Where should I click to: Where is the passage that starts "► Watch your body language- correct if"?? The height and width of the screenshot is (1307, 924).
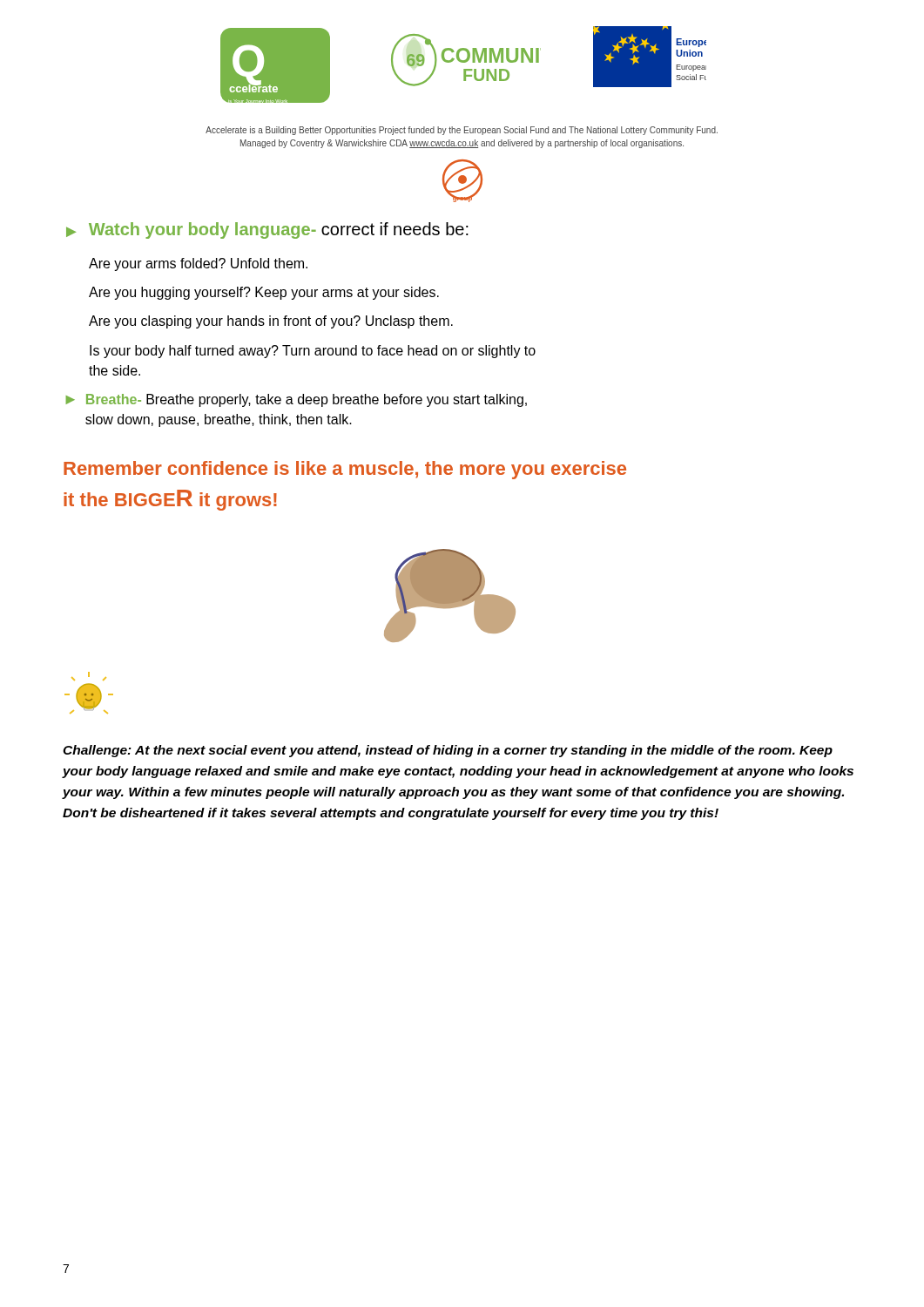click(266, 230)
